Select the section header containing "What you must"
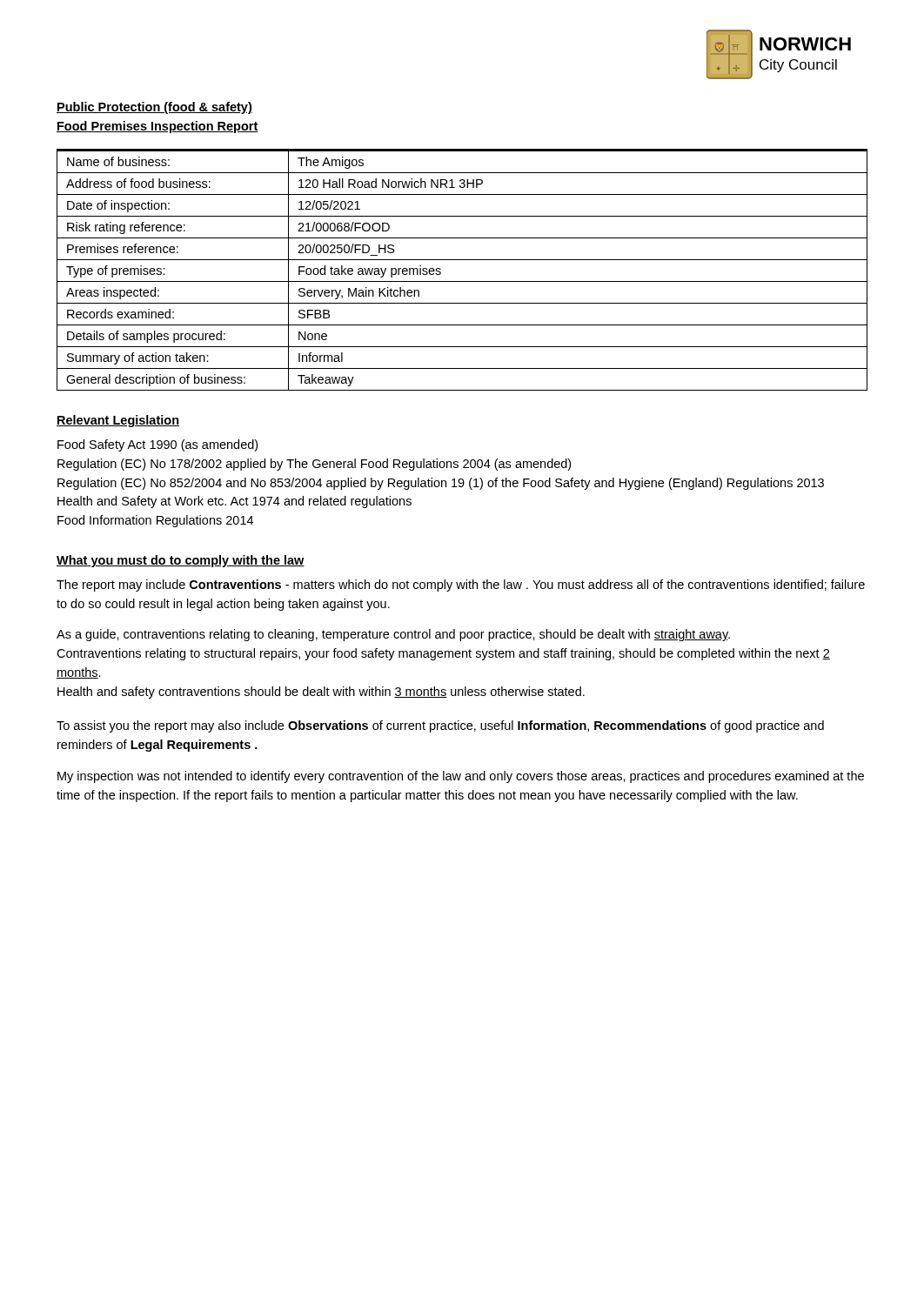This screenshot has height=1305, width=924. pyautogui.click(x=180, y=560)
